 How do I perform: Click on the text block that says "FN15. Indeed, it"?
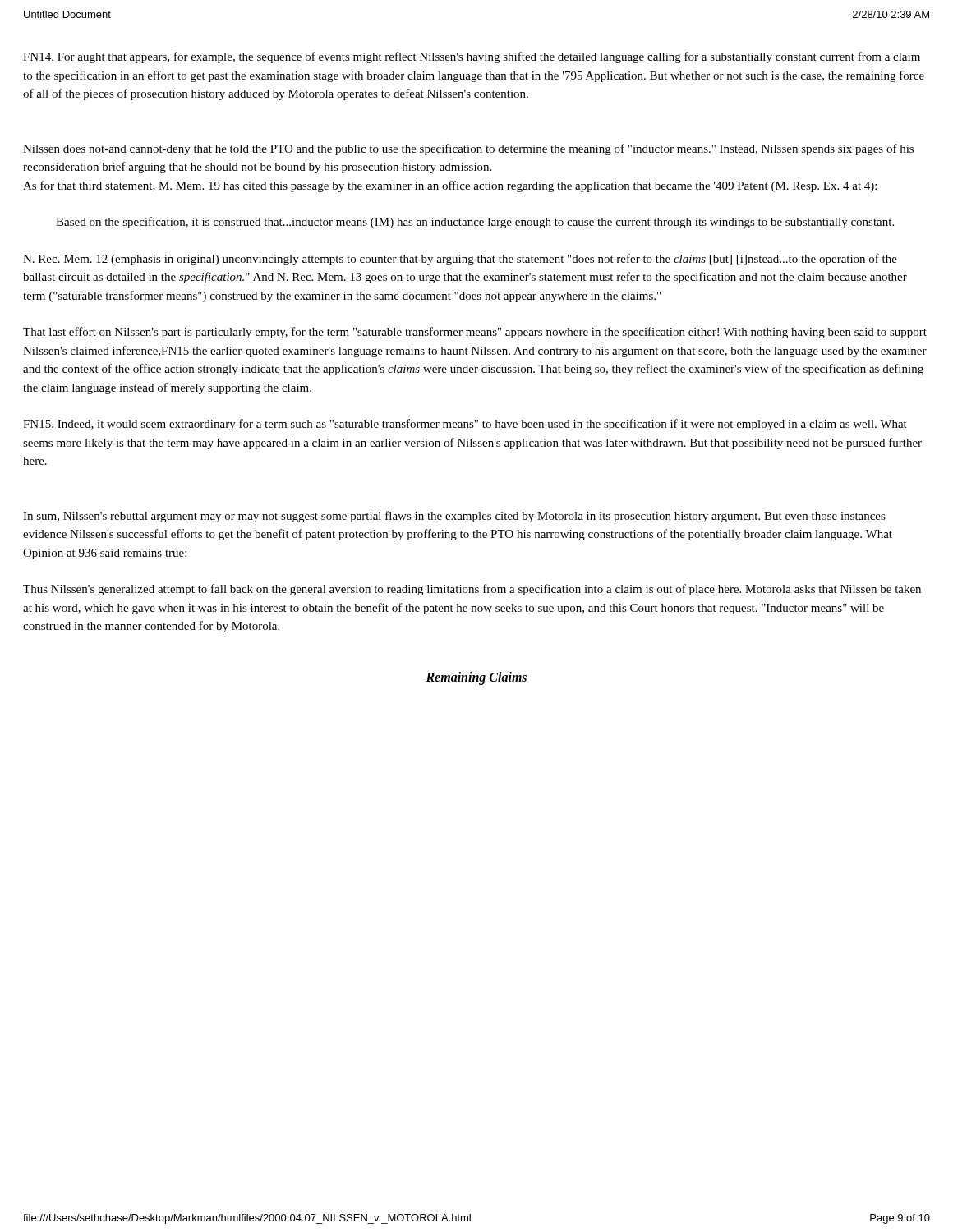472,442
